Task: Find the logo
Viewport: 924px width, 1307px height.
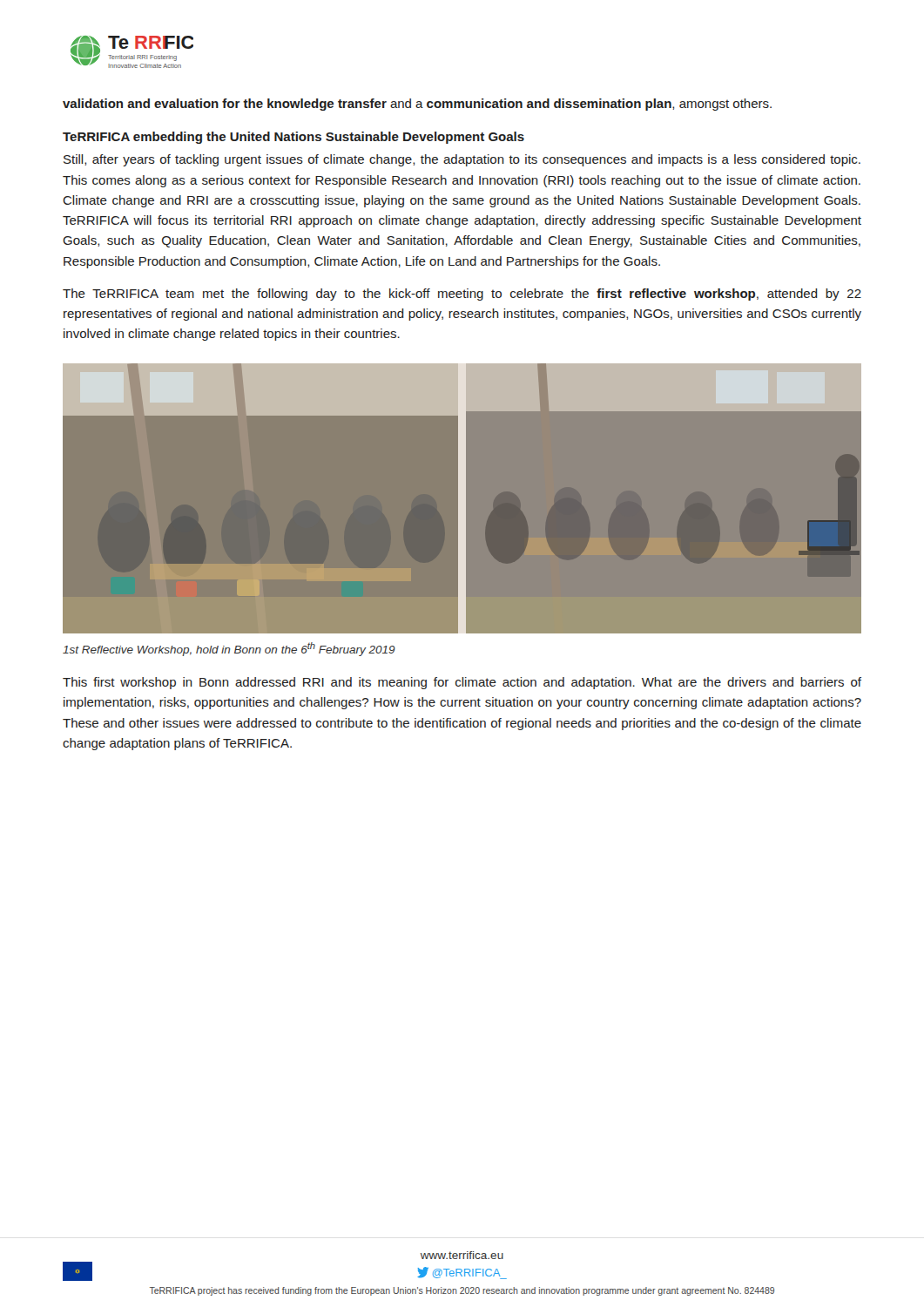Action: click(462, 61)
